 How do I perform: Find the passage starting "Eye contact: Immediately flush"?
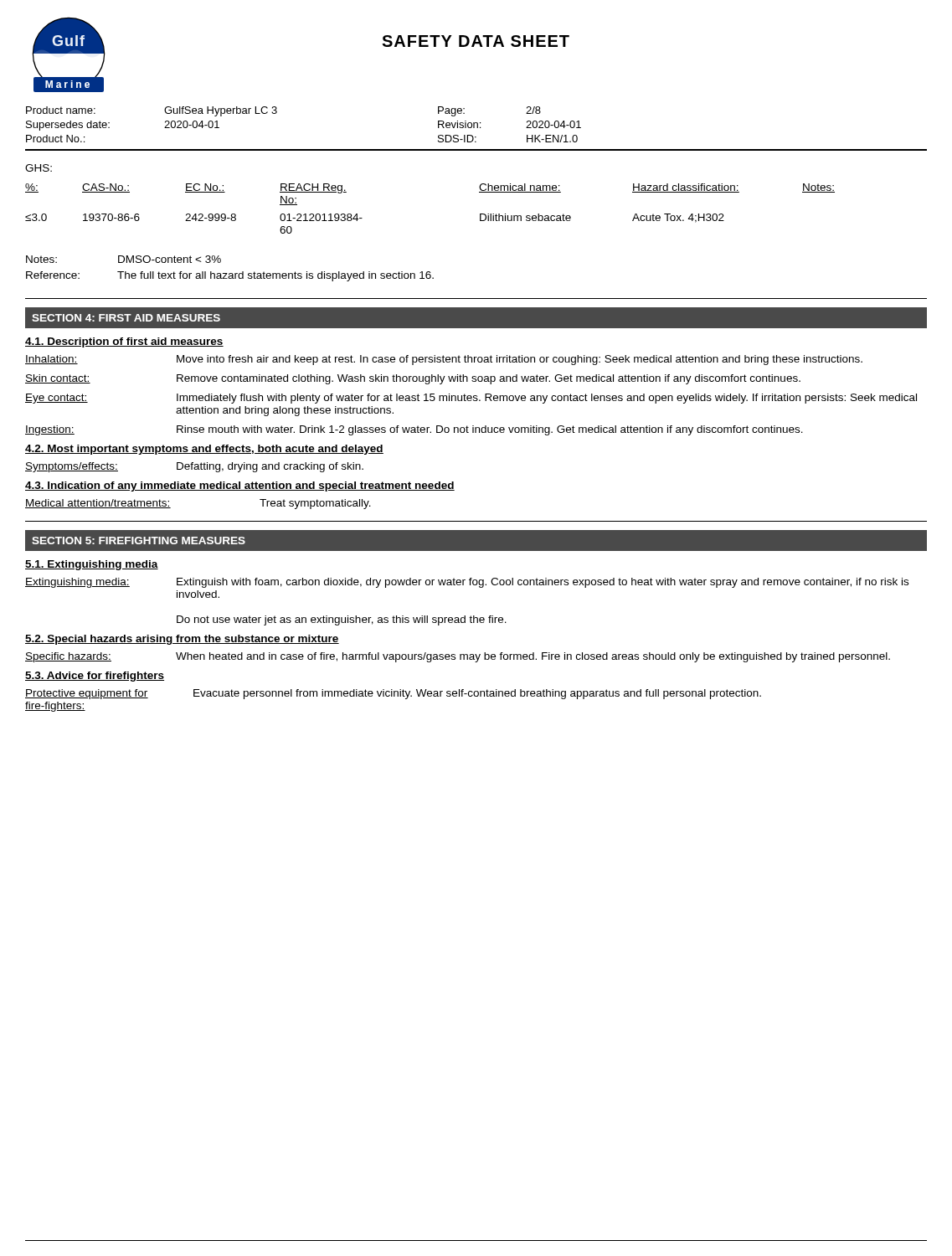[476, 404]
